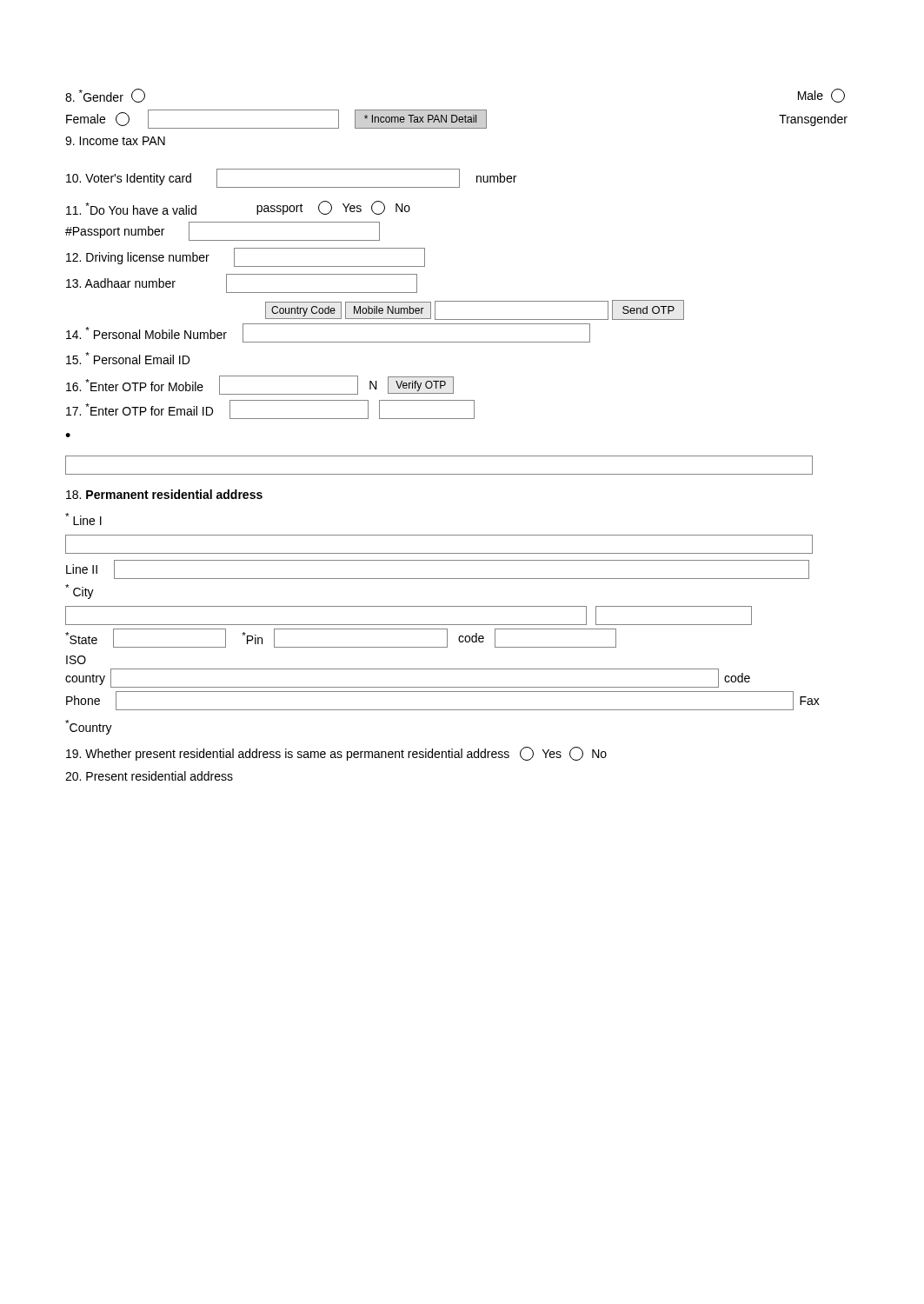
Task: Locate the section header that says "18. Permanent residential address"
Action: pyautogui.click(x=164, y=495)
